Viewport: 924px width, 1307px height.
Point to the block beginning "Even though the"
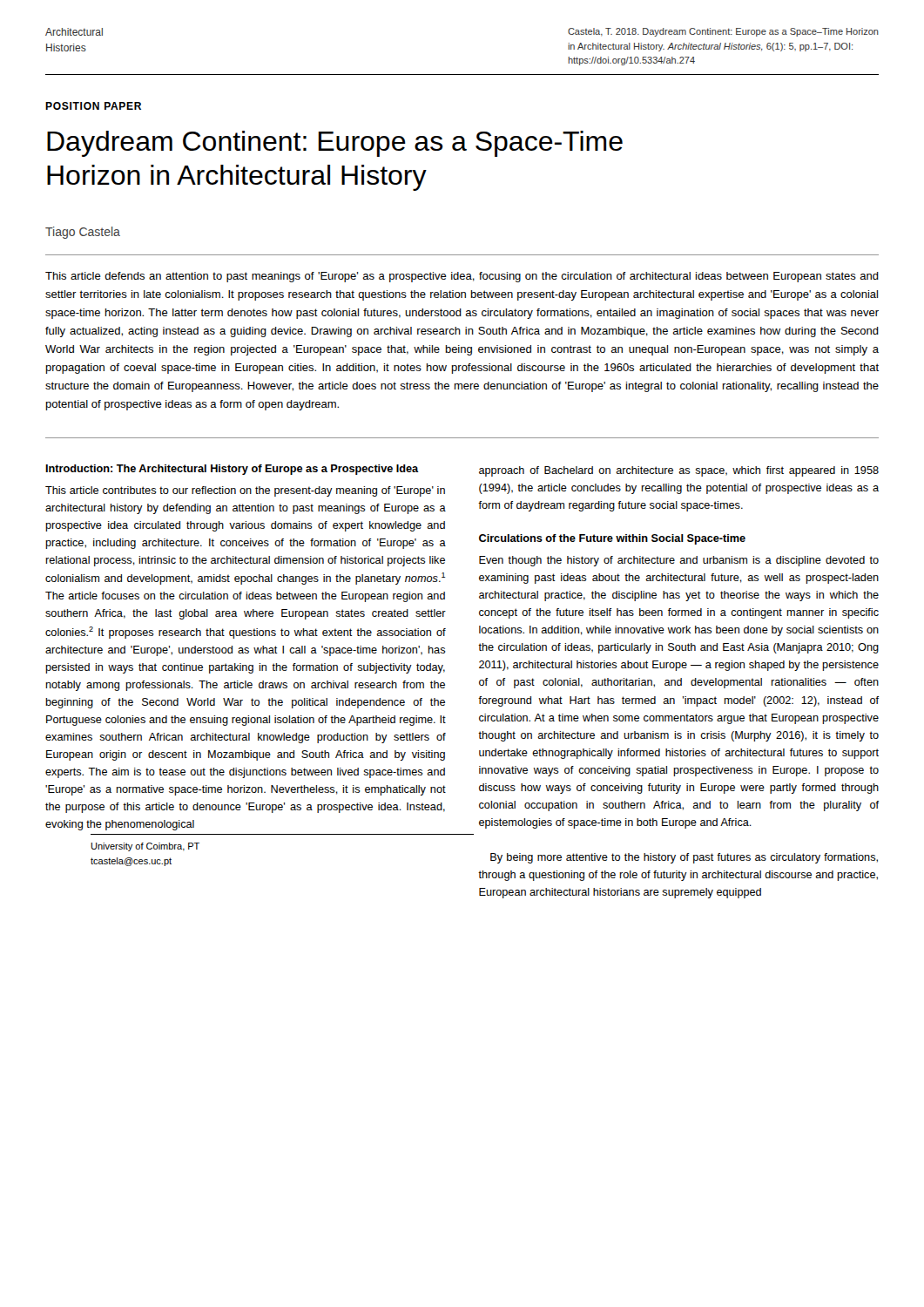pos(679,726)
